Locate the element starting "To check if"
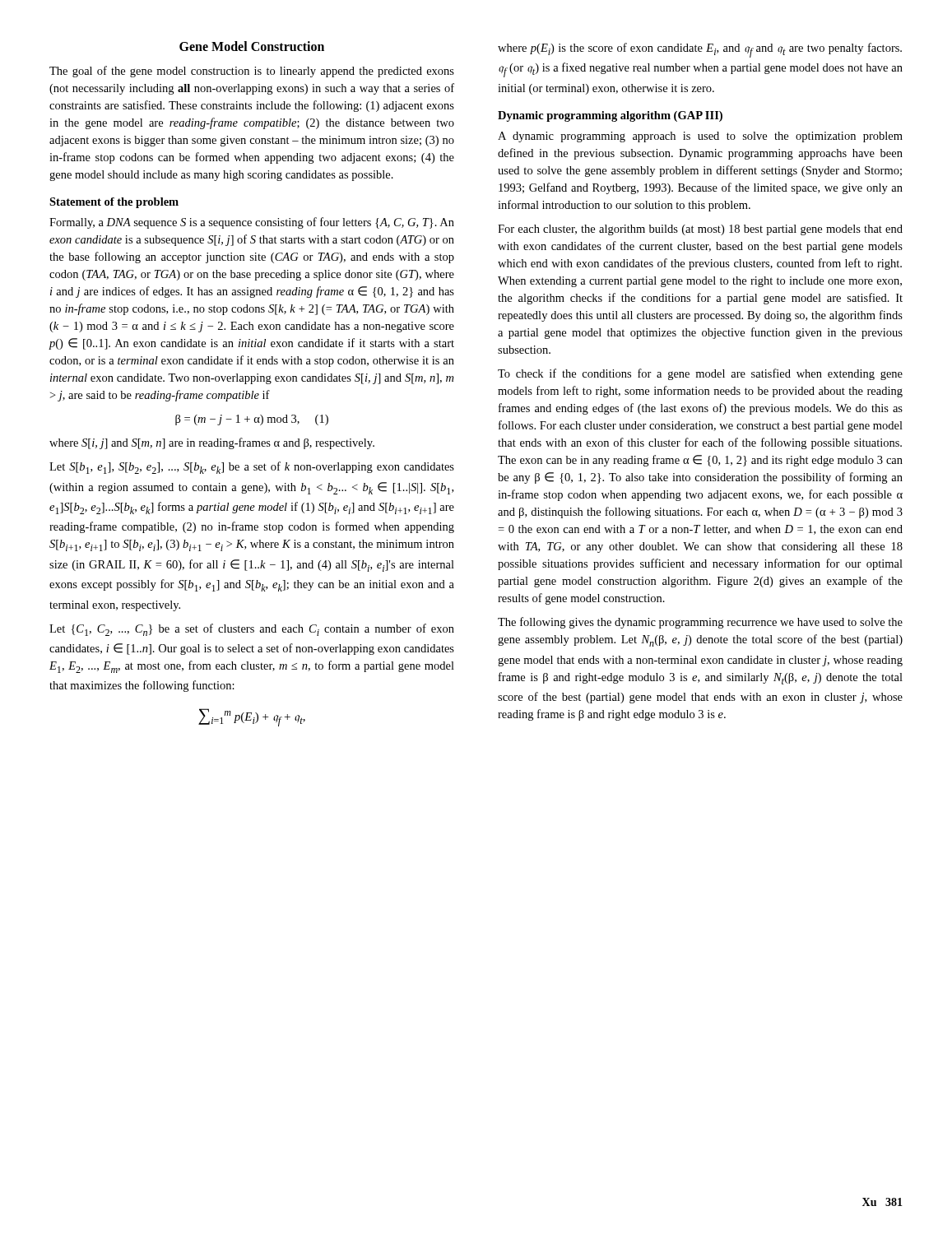This screenshot has height=1234, width=952. (x=700, y=486)
